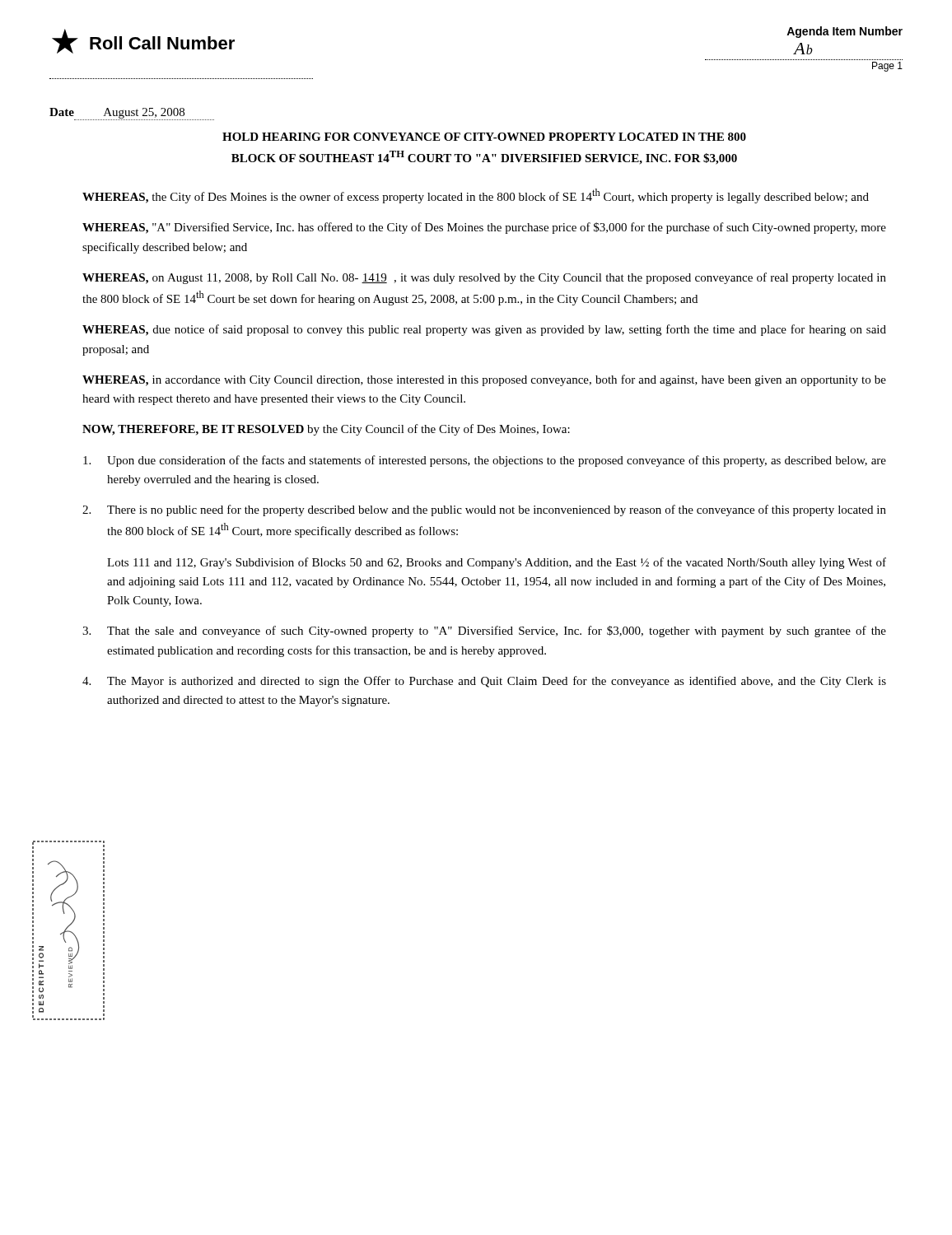Locate the block of text that opens with "WHEREAS, the City of Des Moines"

(x=476, y=195)
